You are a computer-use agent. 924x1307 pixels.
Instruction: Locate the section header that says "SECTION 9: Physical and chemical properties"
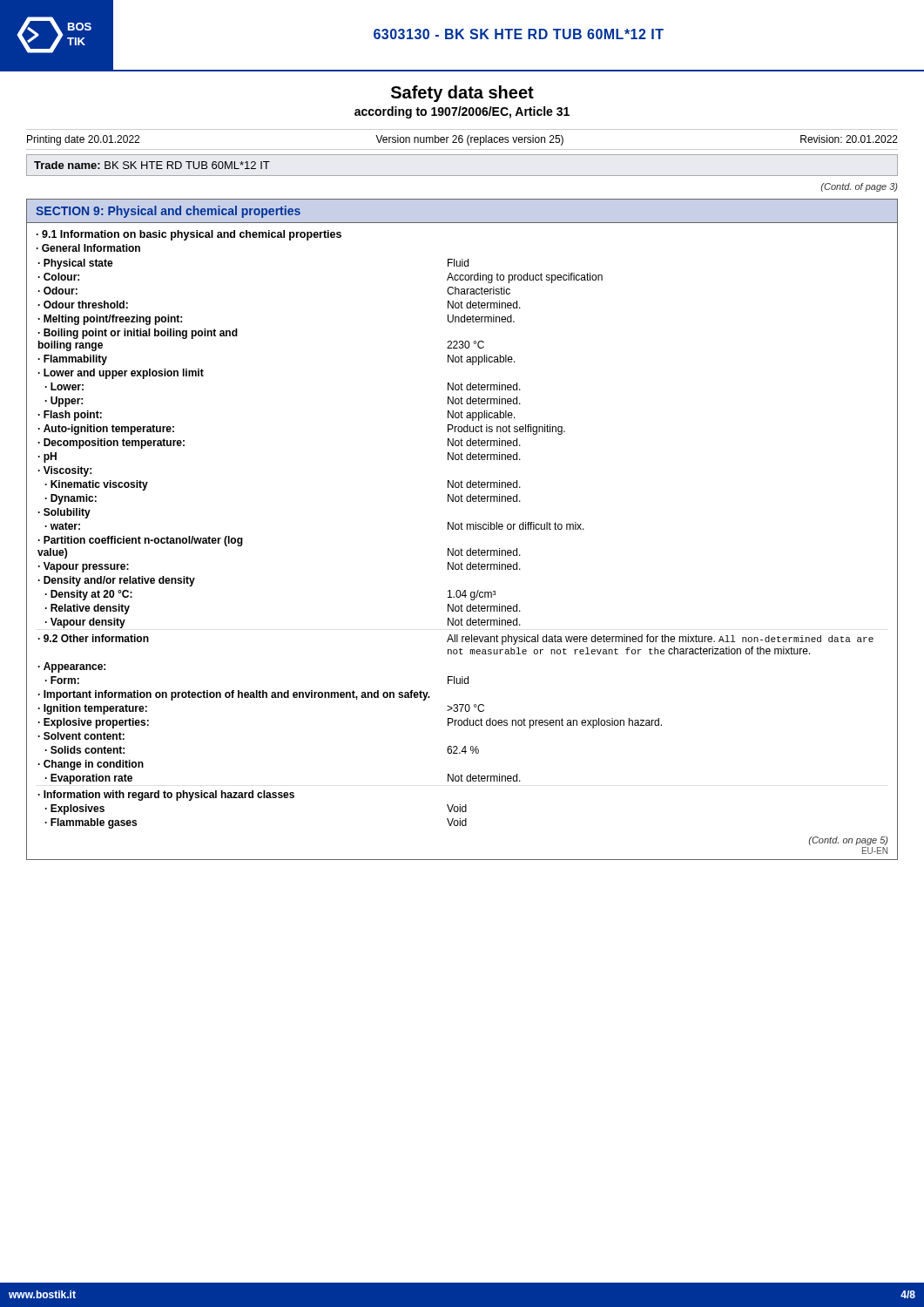click(168, 211)
